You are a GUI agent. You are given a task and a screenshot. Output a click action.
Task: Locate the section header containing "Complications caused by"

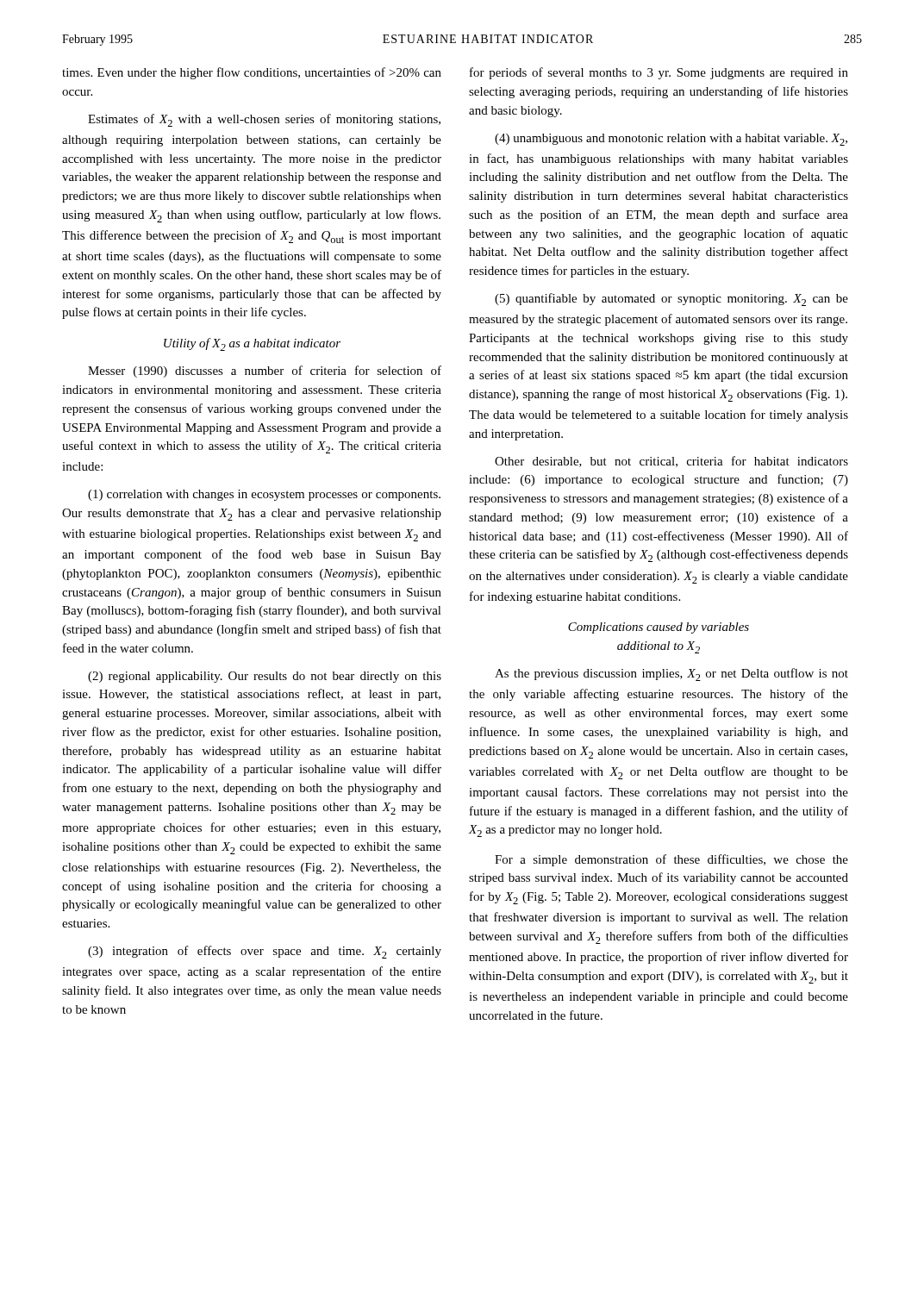(658, 638)
